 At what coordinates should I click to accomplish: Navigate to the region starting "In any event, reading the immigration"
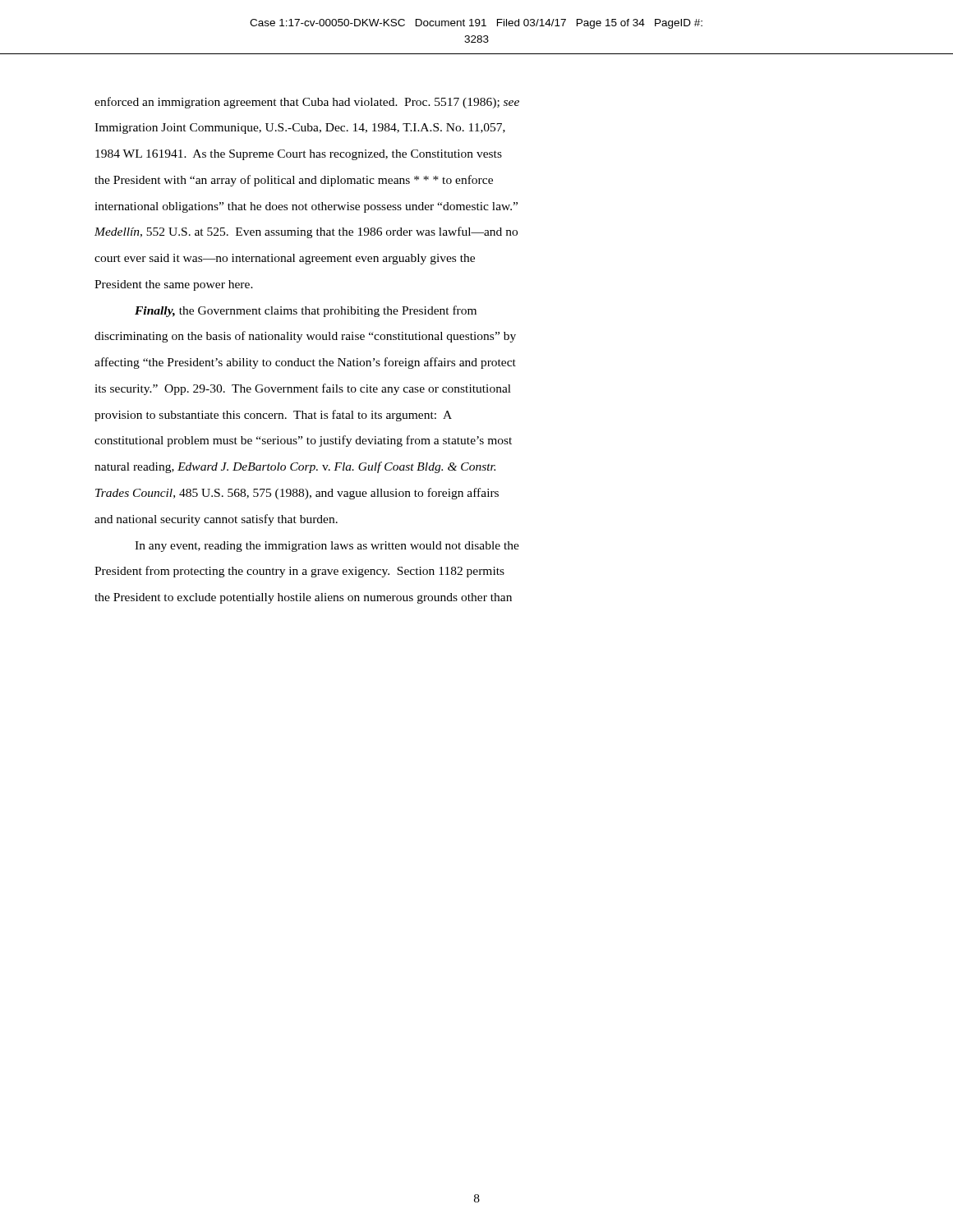476,571
